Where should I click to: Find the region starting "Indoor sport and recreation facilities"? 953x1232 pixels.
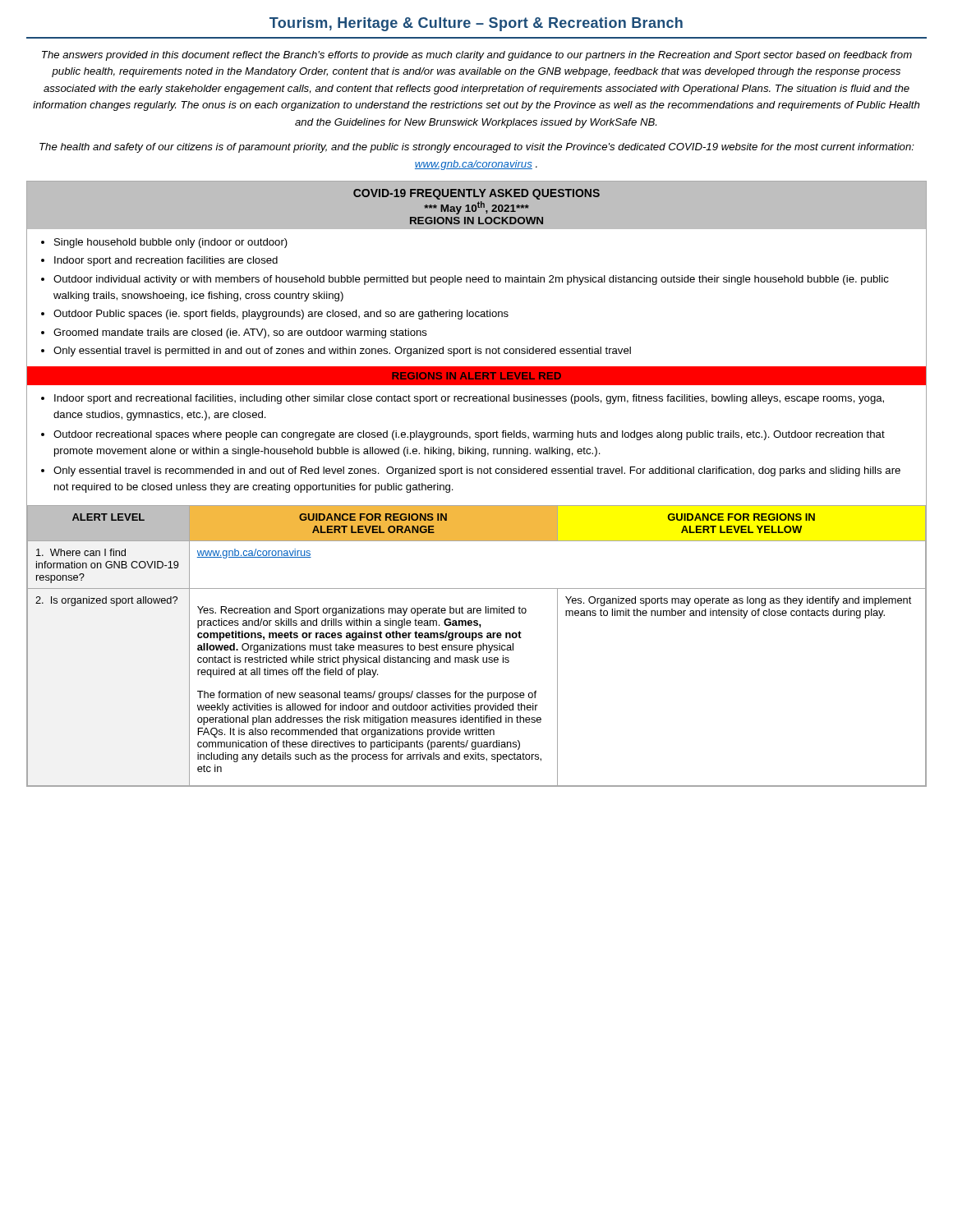tap(166, 260)
